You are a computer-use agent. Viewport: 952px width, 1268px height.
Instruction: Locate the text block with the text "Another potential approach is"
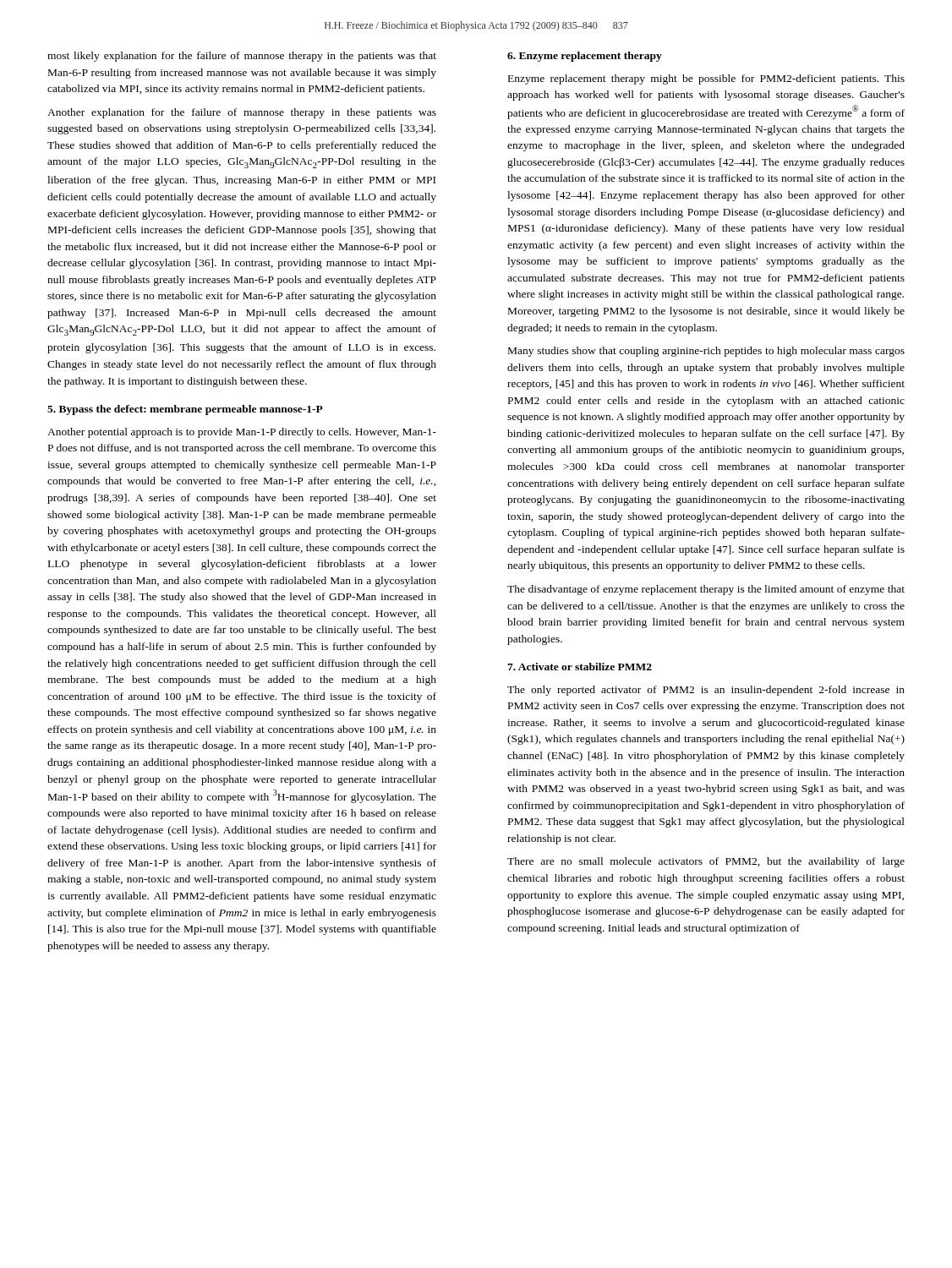[x=242, y=688]
